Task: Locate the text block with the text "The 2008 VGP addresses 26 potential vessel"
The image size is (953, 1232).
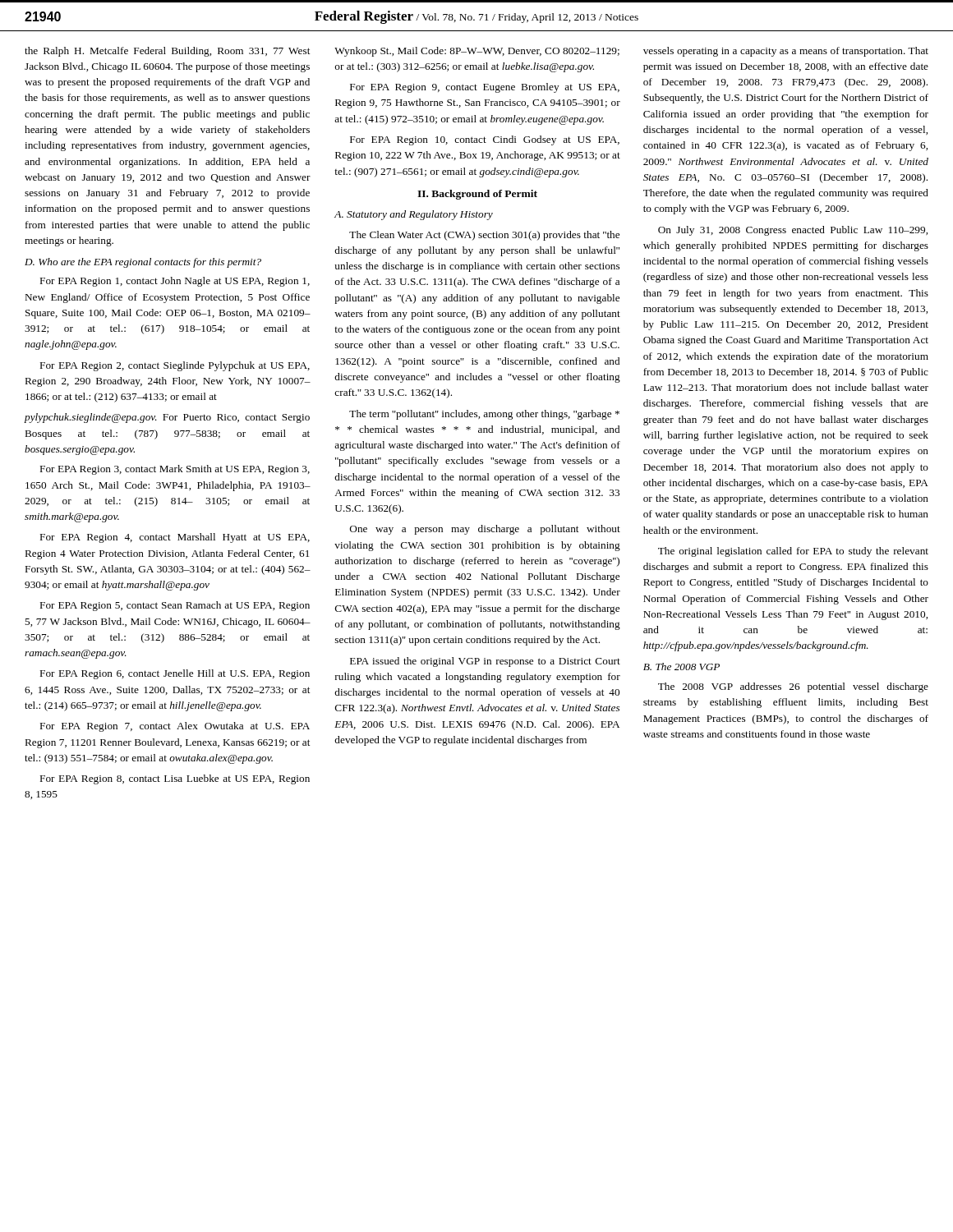Action: (786, 710)
